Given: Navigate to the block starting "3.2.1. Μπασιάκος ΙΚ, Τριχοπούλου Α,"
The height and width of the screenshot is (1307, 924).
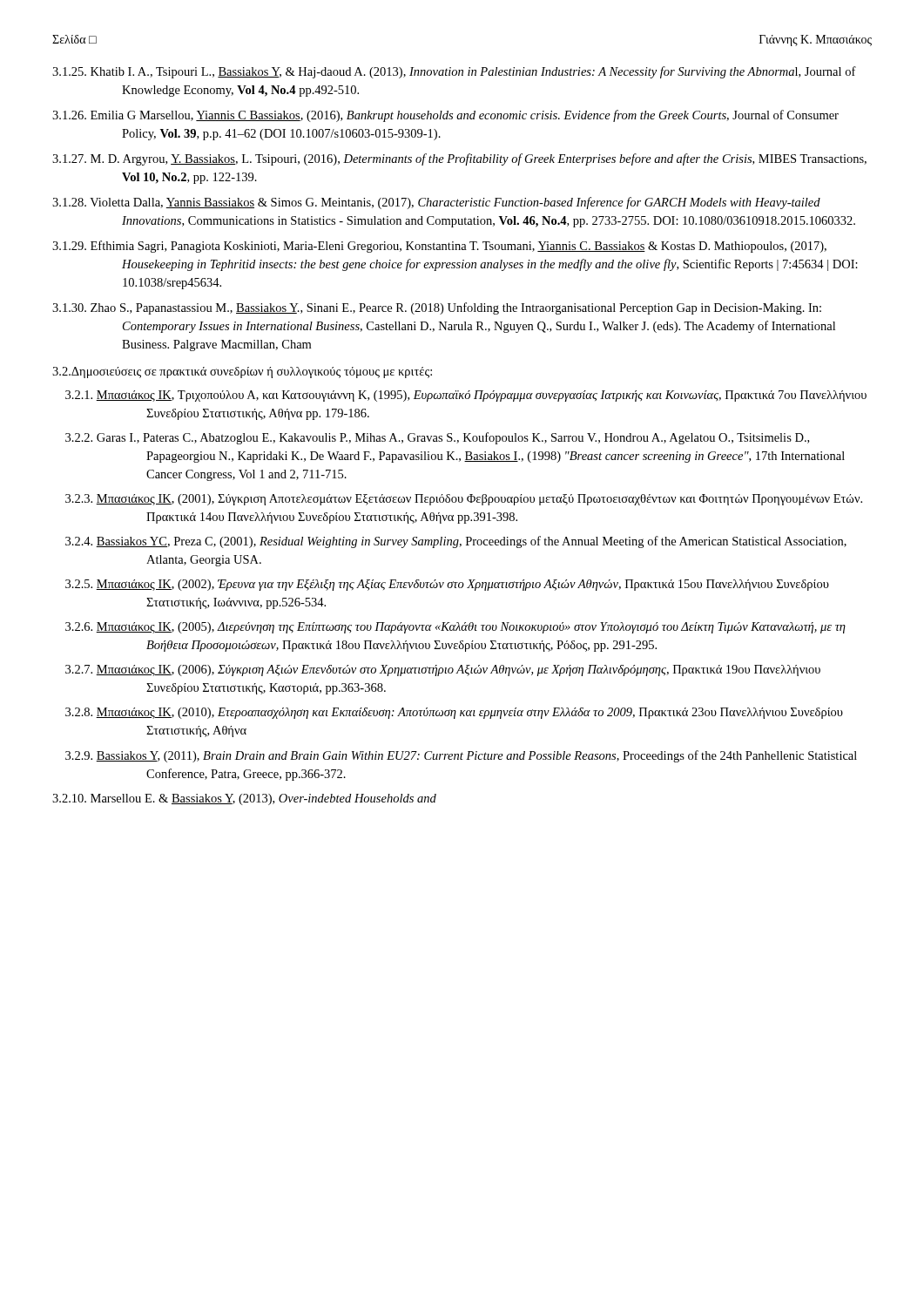Looking at the screenshot, I should tap(507, 404).
